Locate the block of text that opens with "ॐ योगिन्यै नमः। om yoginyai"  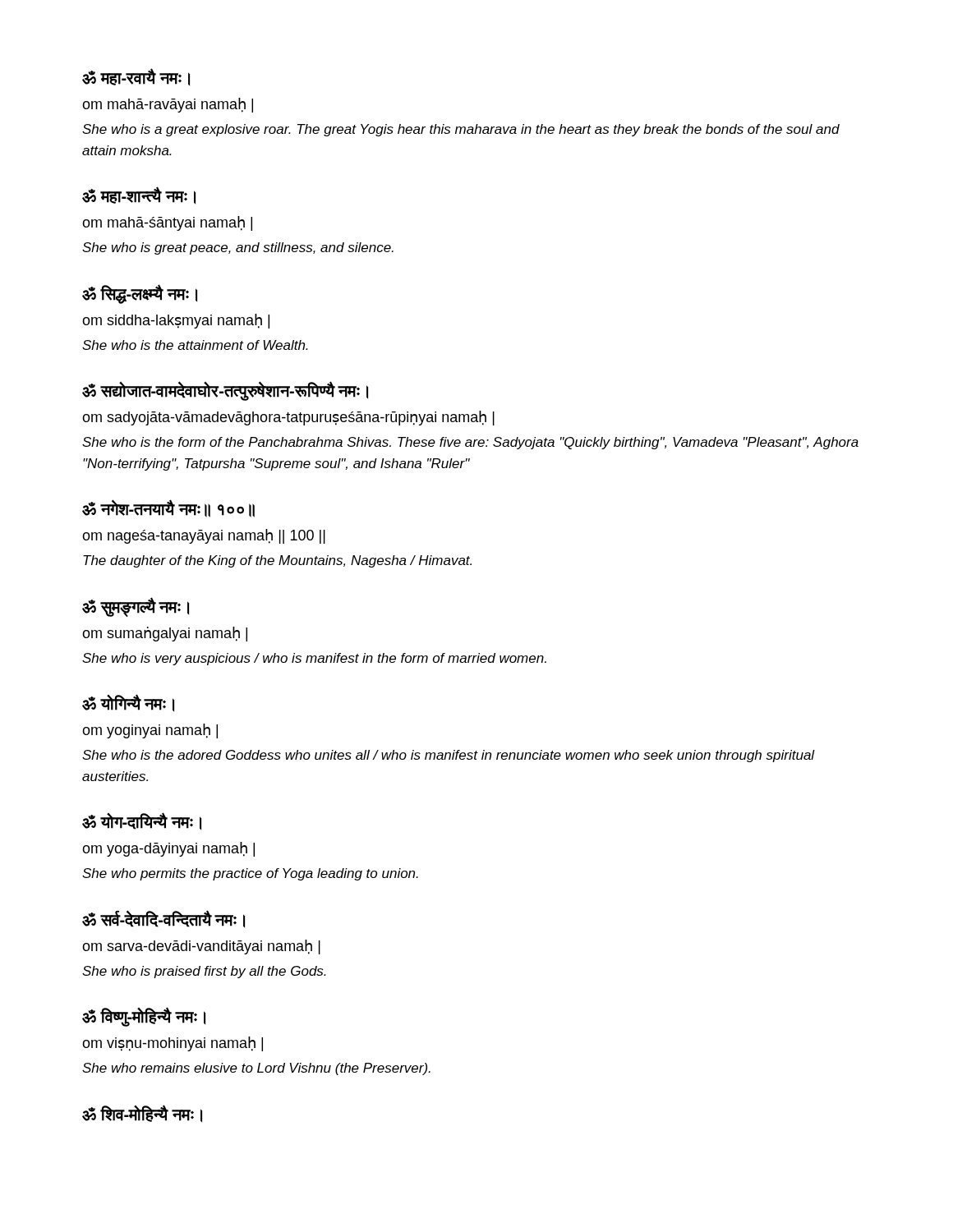tap(476, 739)
